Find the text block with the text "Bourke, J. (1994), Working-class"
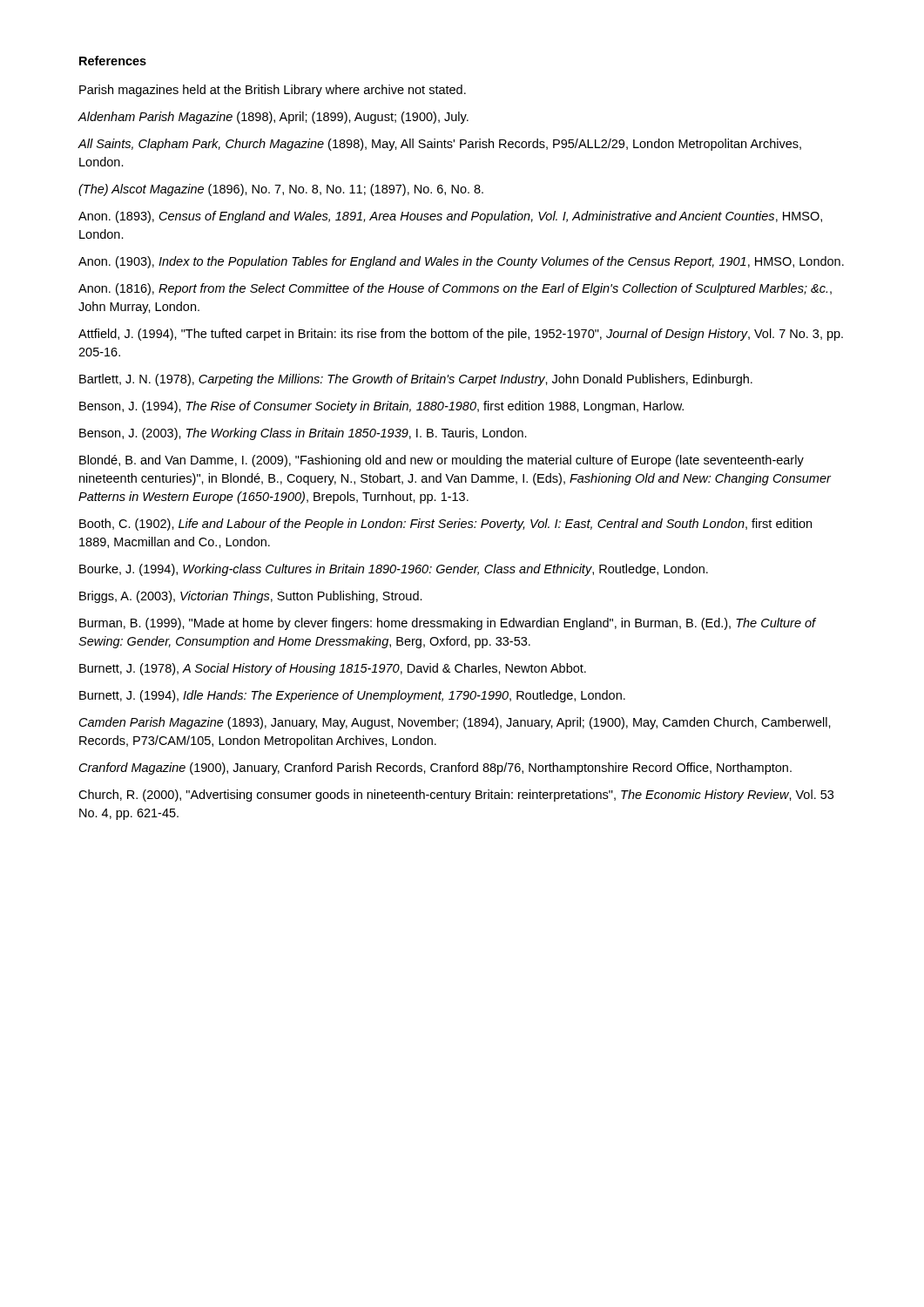The width and height of the screenshot is (924, 1307). [x=394, y=569]
